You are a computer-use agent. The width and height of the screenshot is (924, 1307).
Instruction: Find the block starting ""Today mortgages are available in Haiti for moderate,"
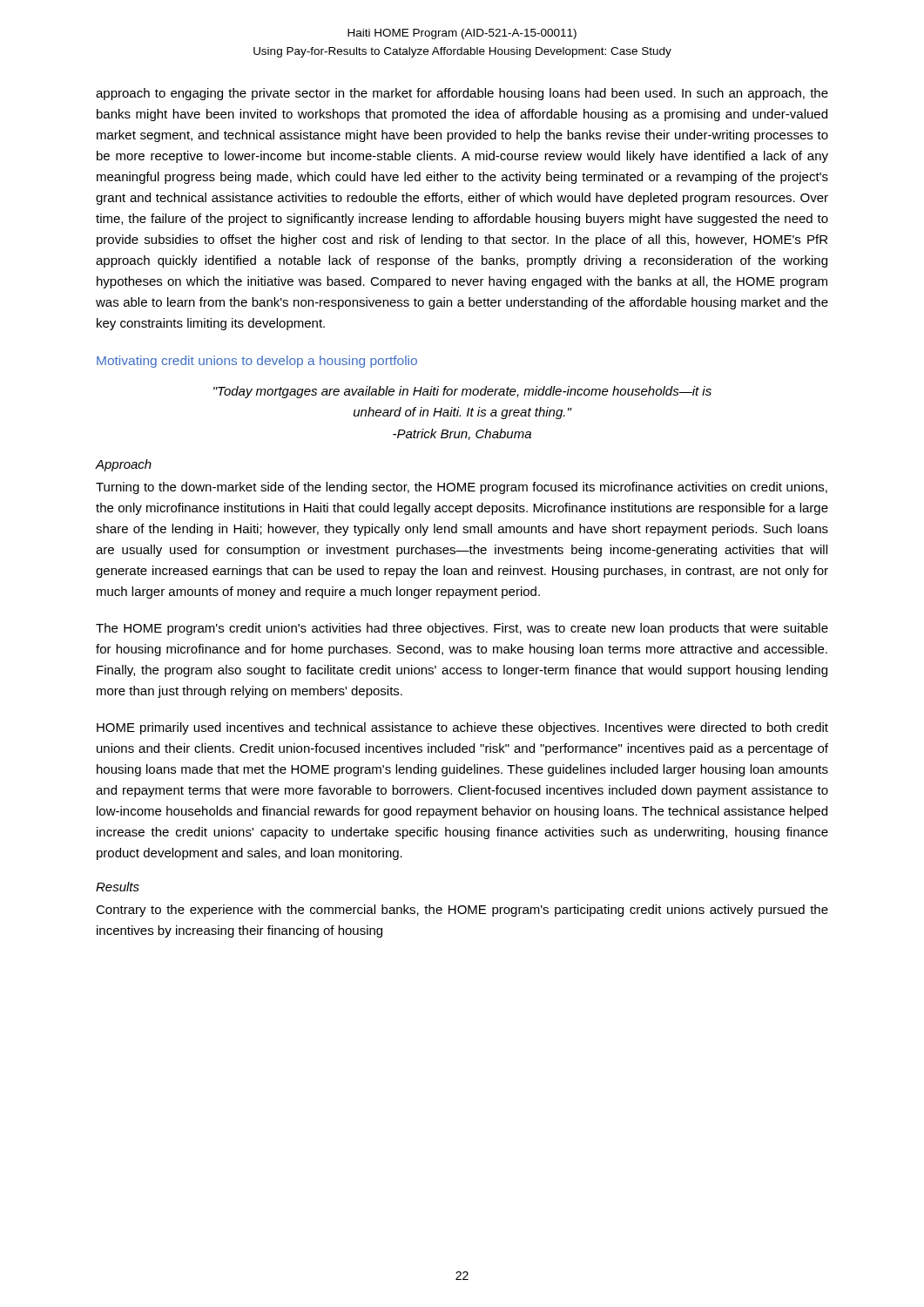tap(462, 401)
